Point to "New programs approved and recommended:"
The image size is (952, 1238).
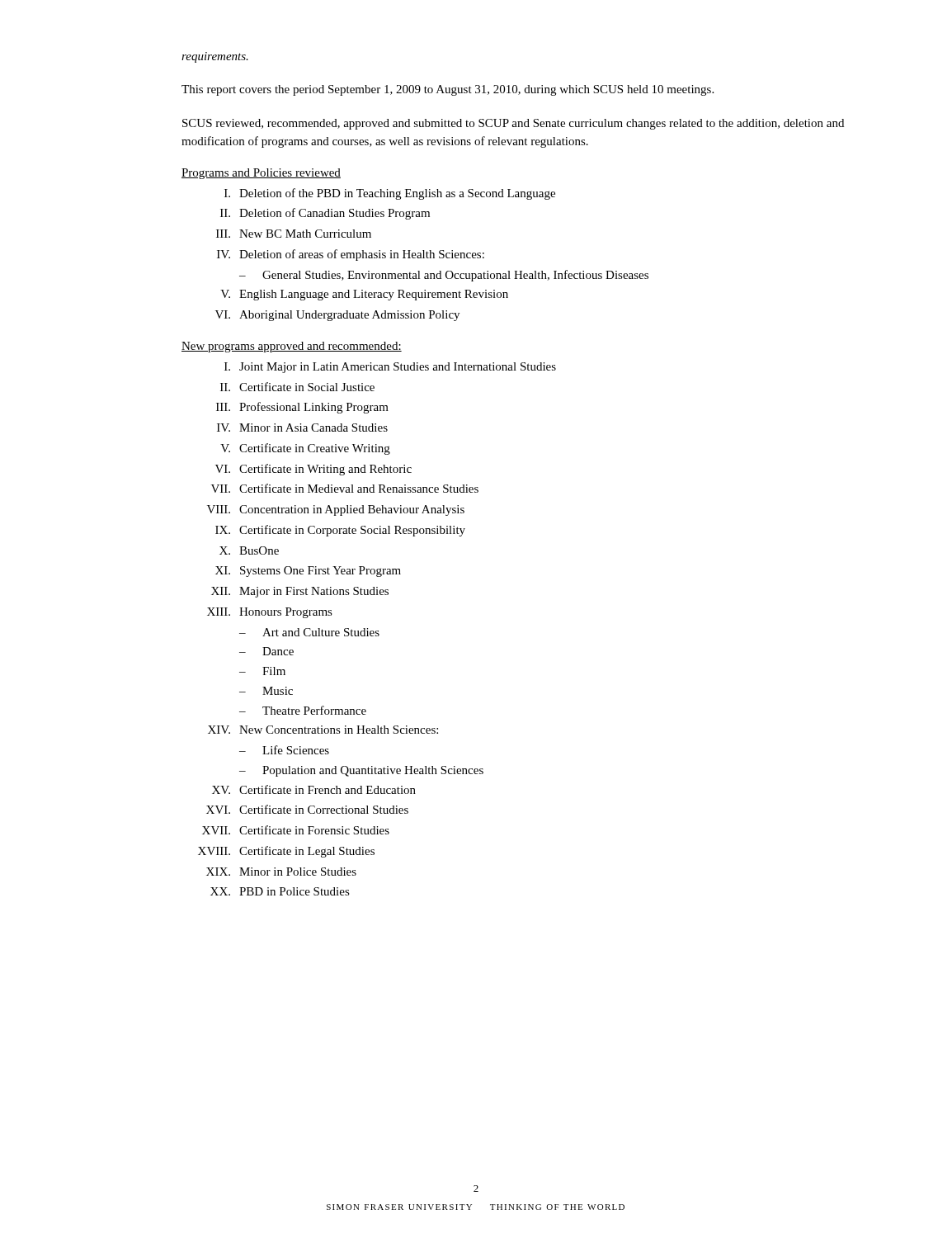291,346
